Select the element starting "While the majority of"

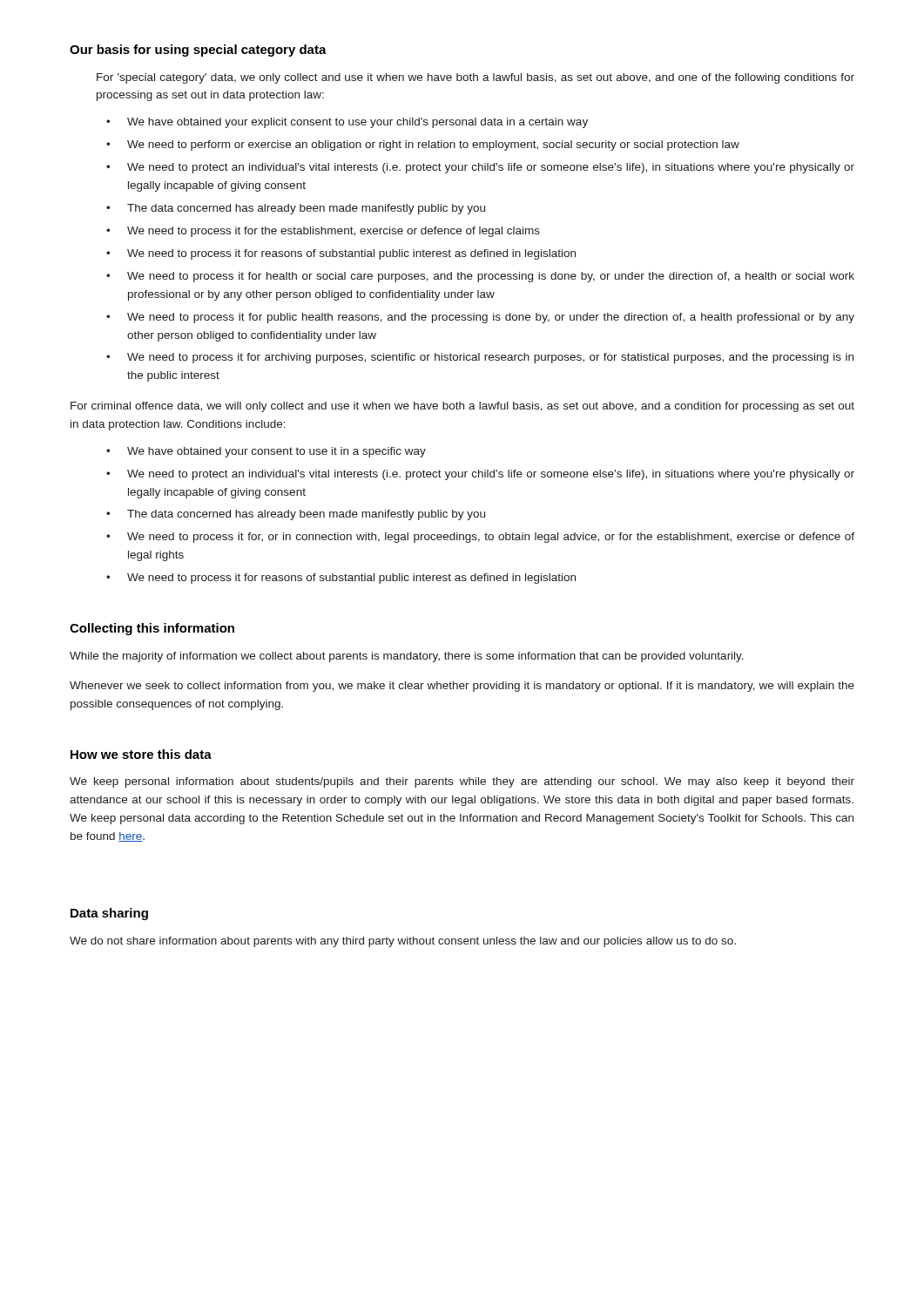pos(462,656)
